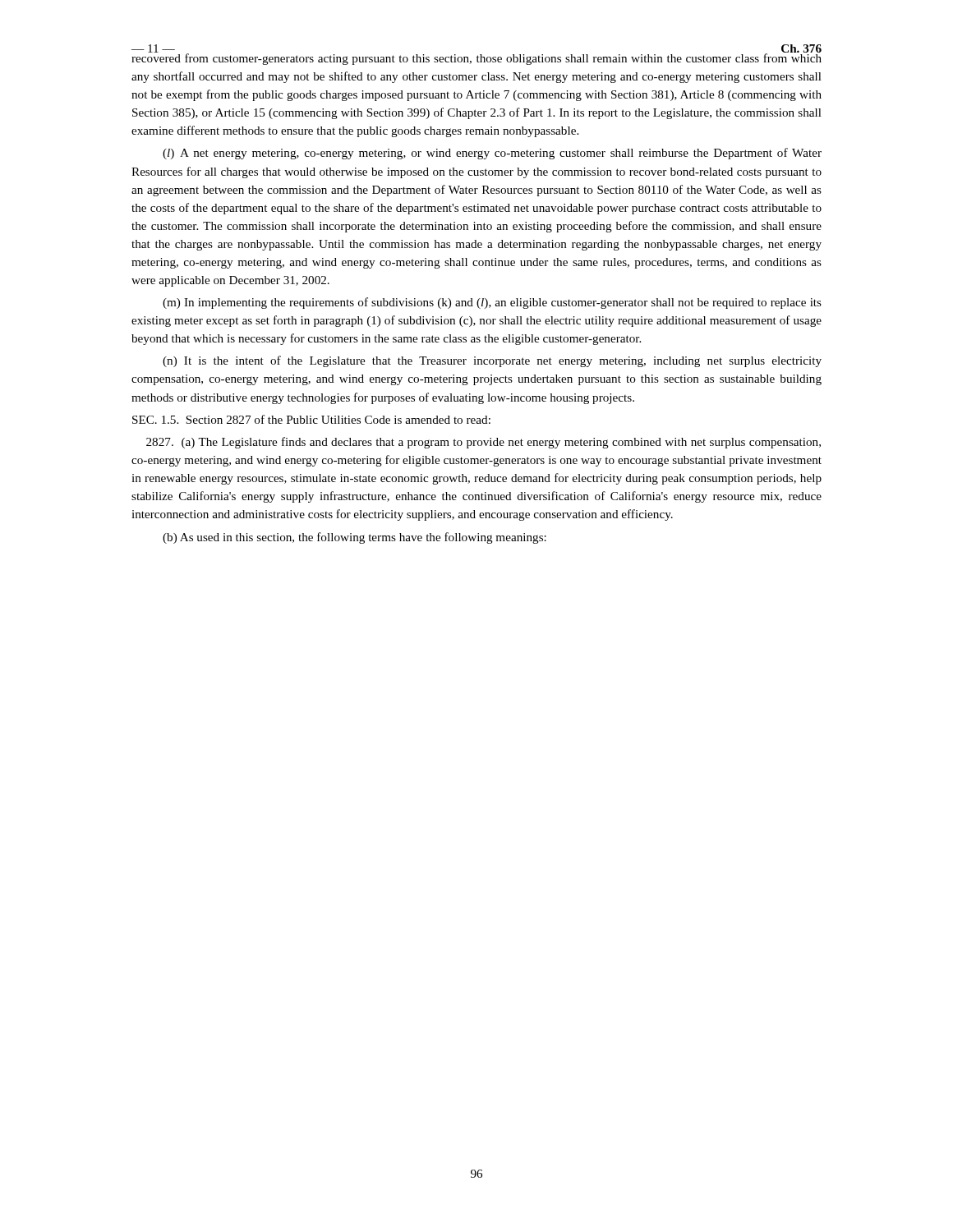Locate the text block that says "(l) A net energy metering, co-energy metering,"
Viewport: 953px width, 1232px height.
476,217
